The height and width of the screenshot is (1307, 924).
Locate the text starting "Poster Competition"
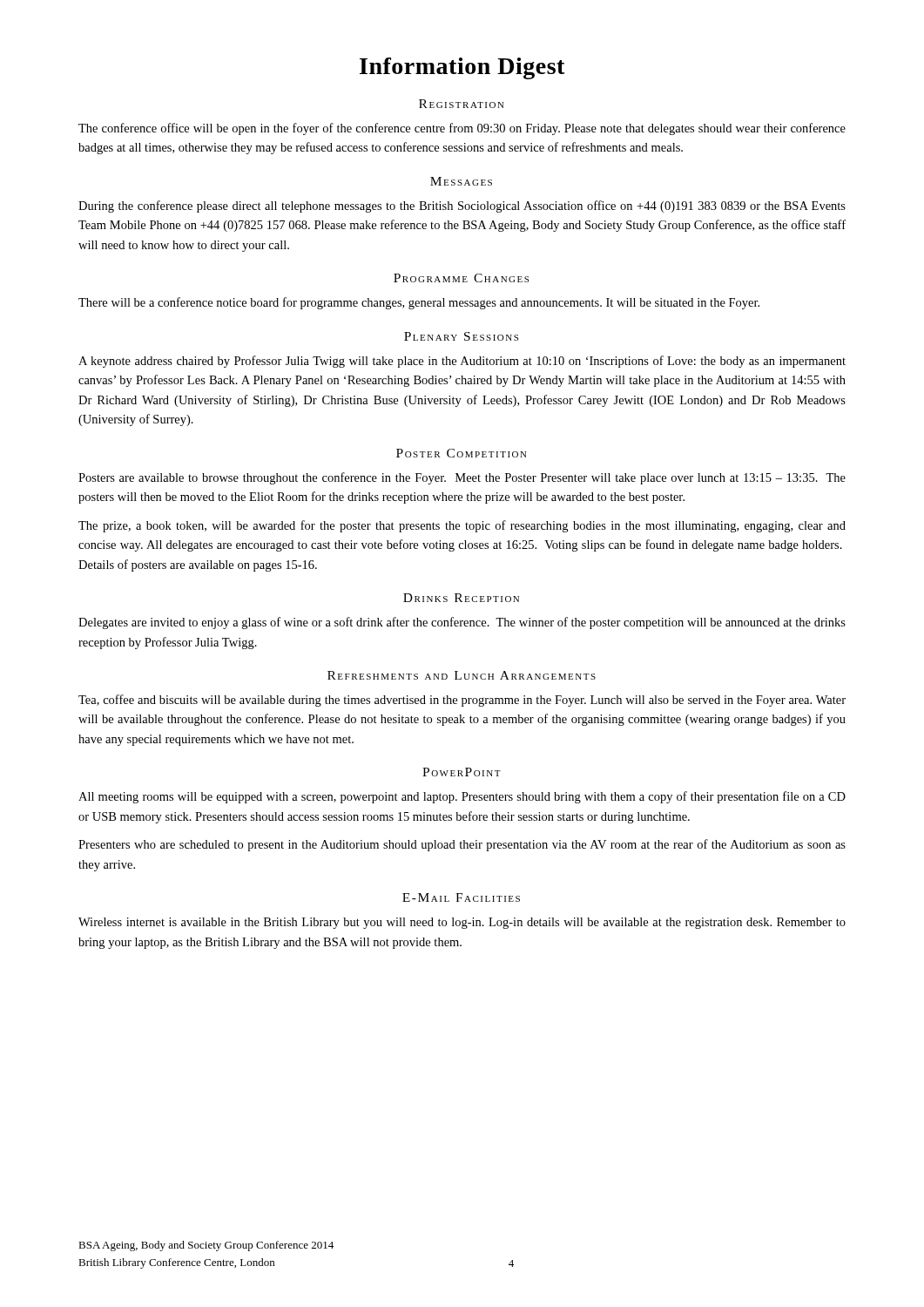(462, 452)
